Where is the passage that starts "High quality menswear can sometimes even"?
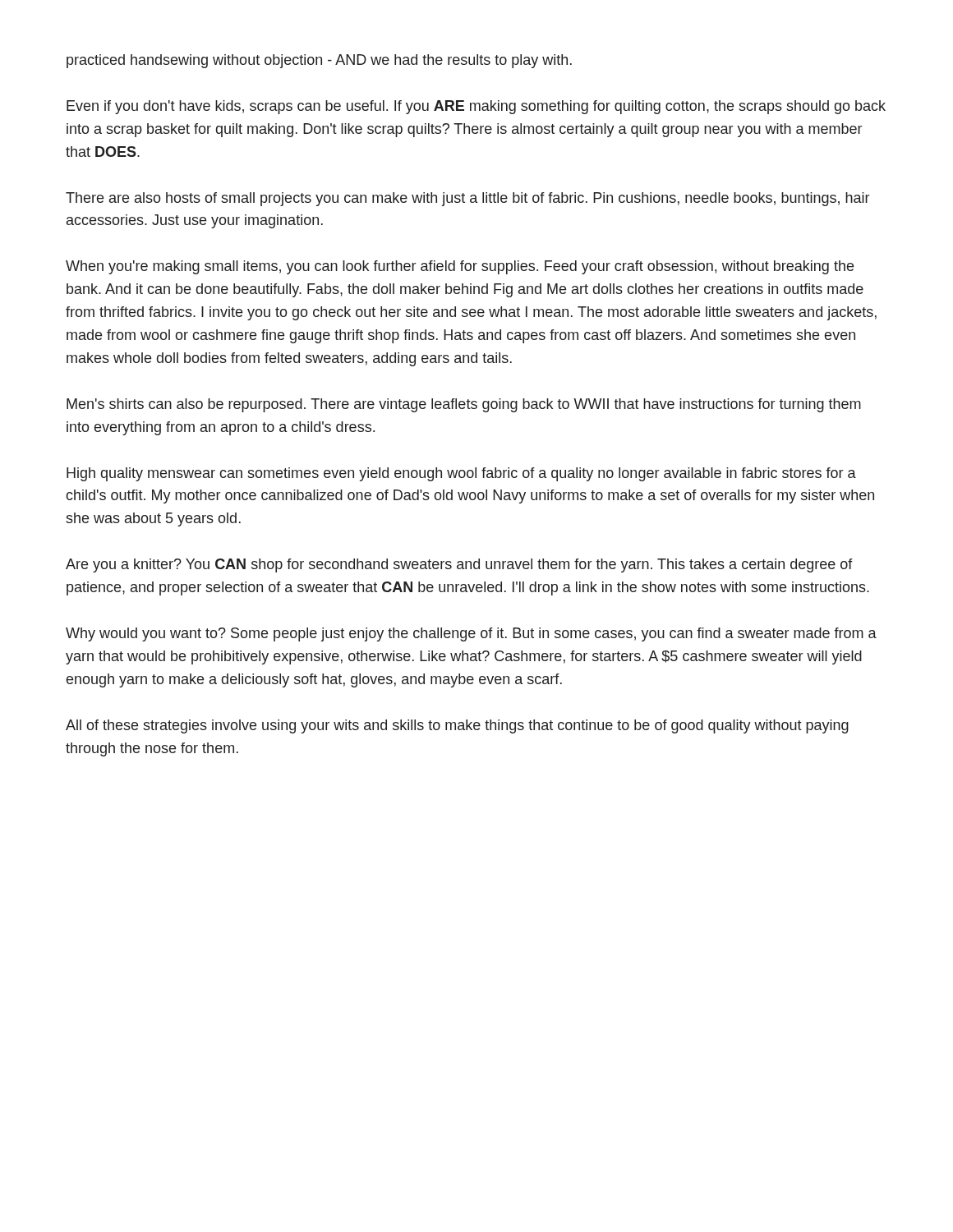Screen dimensions: 1232x953 [x=470, y=496]
